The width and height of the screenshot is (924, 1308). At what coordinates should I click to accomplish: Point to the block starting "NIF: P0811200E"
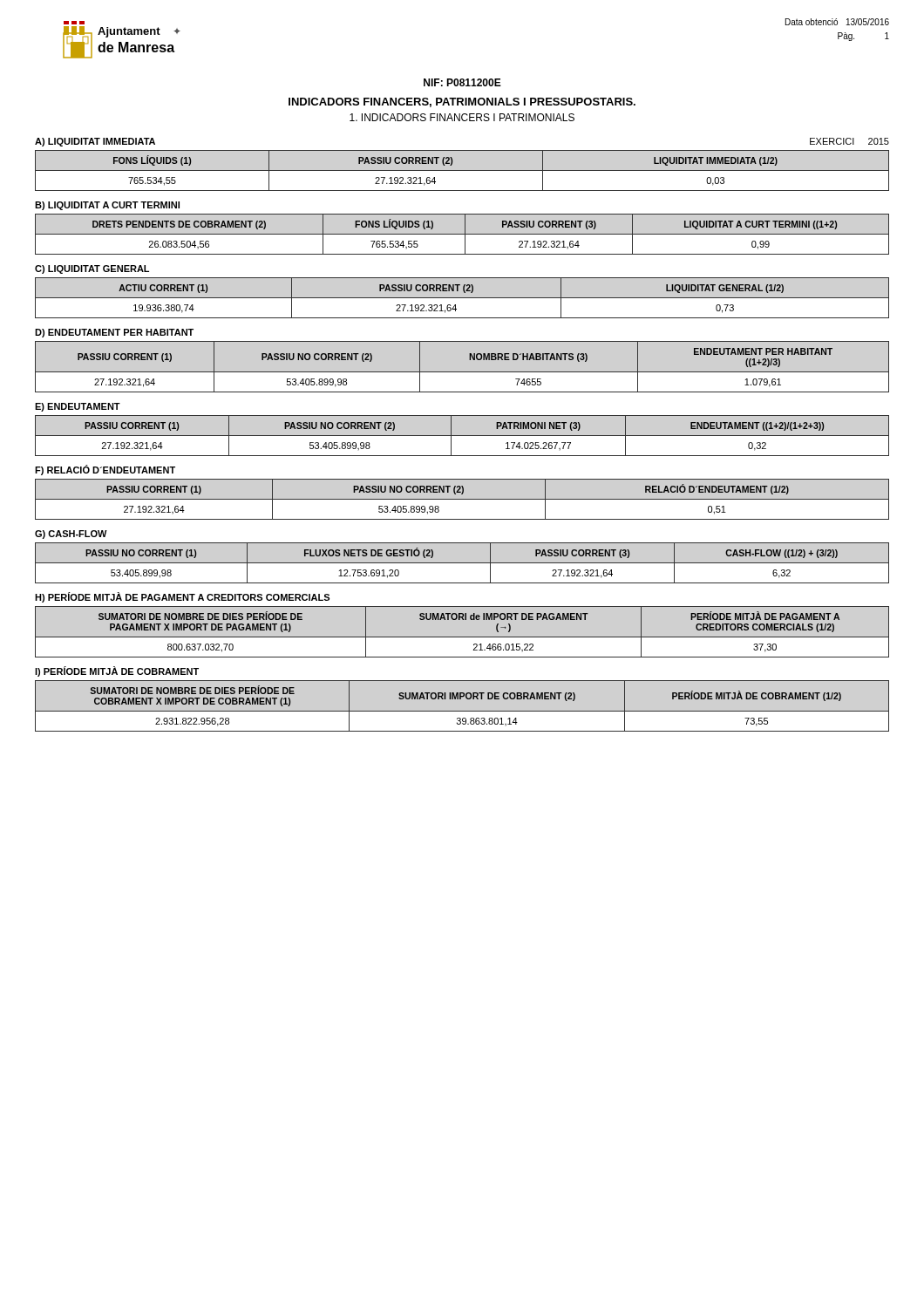[462, 83]
